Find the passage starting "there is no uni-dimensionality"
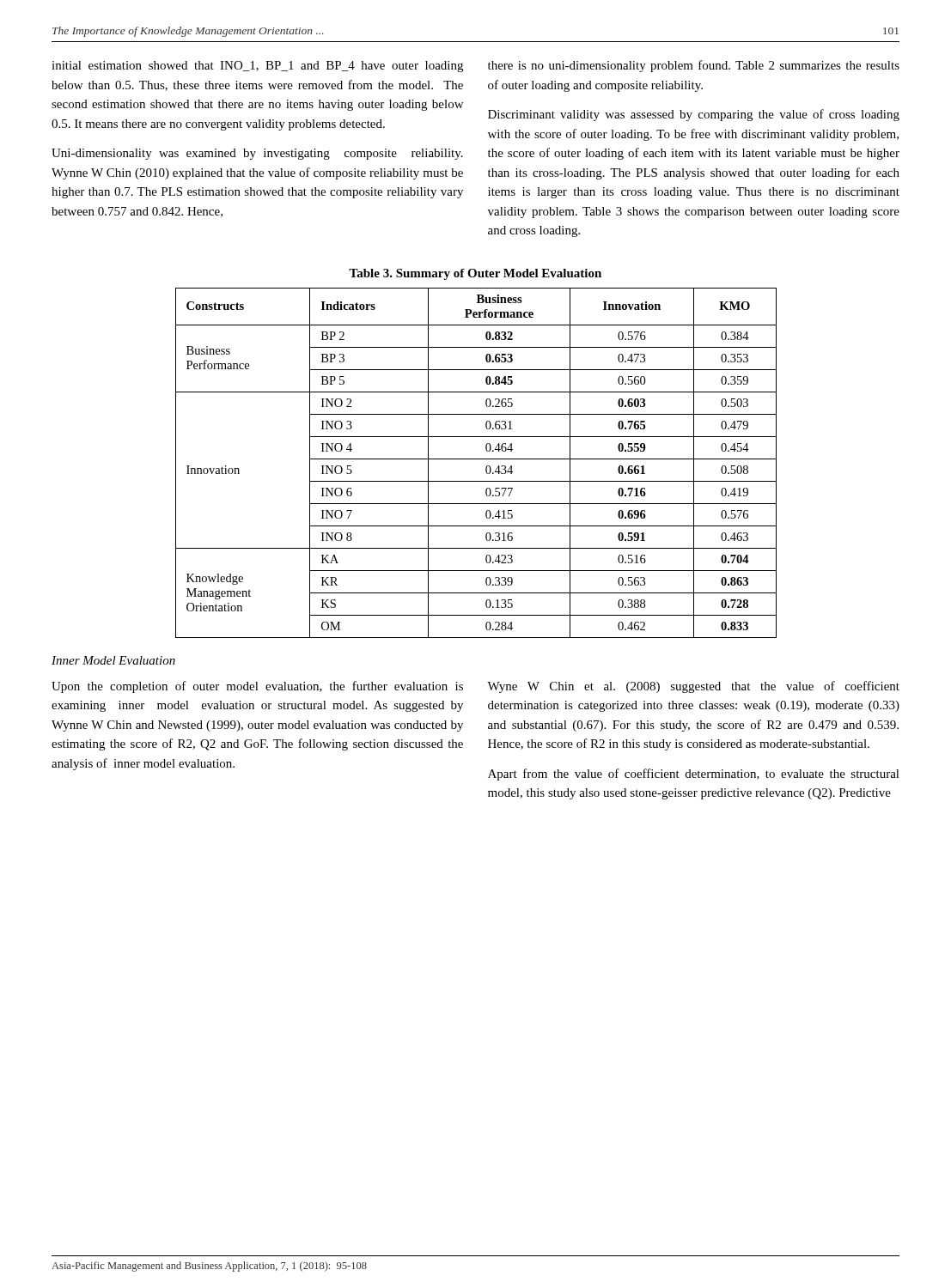Image resolution: width=951 pixels, height=1288 pixels. click(x=693, y=148)
